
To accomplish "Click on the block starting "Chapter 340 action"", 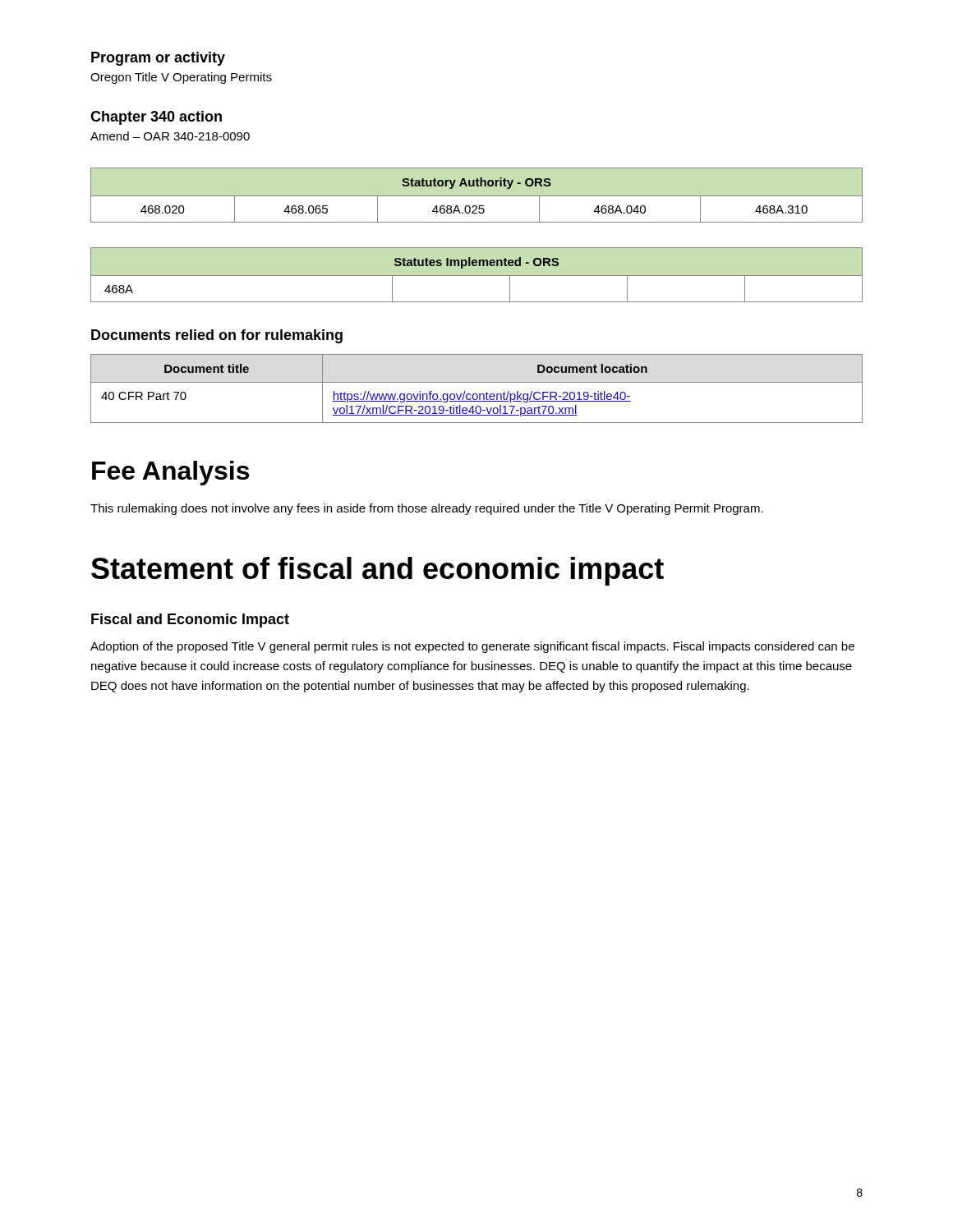I will (x=157, y=117).
